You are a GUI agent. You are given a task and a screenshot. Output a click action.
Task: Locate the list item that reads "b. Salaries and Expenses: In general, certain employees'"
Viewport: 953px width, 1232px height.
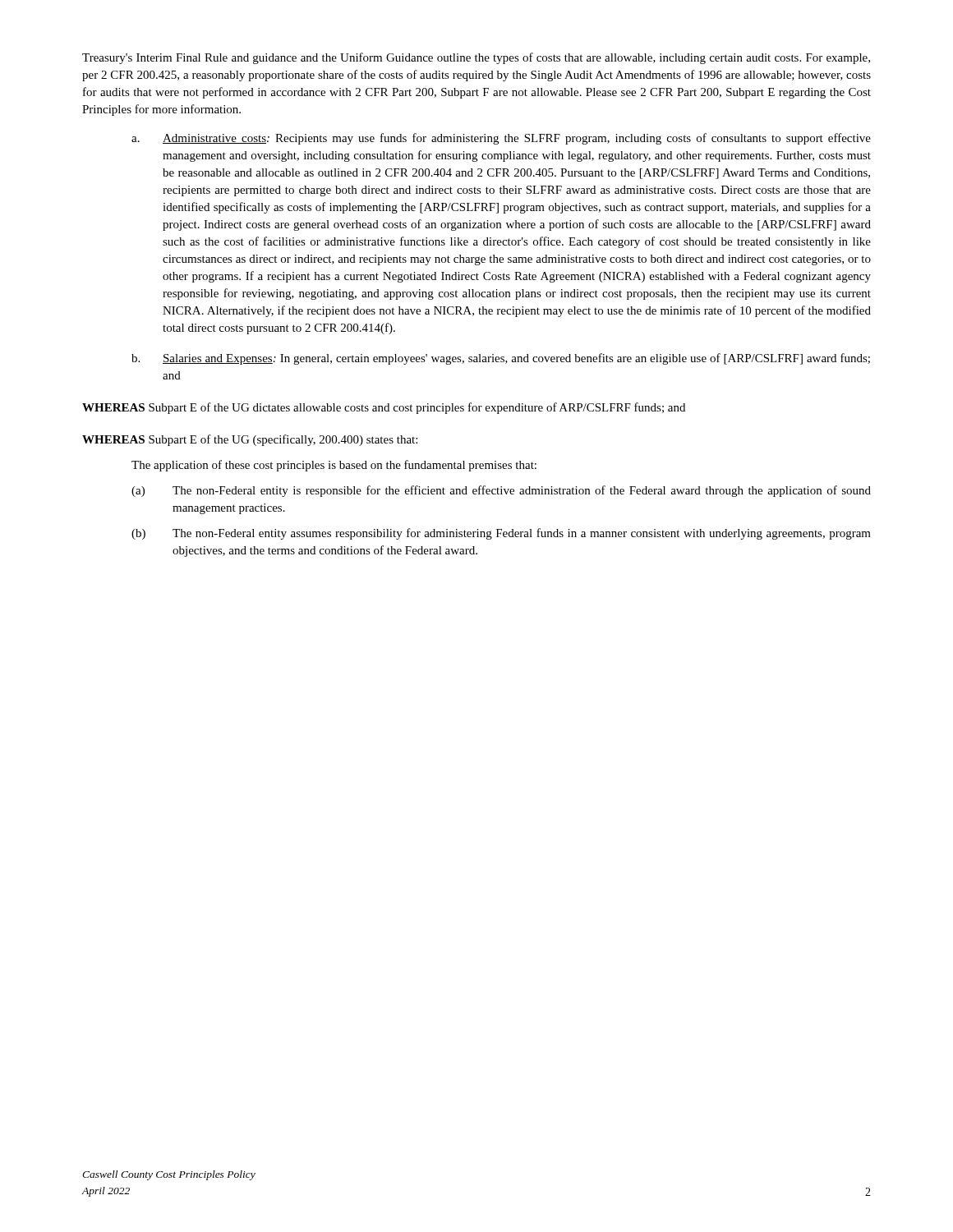pyautogui.click(x=501, y=367)
